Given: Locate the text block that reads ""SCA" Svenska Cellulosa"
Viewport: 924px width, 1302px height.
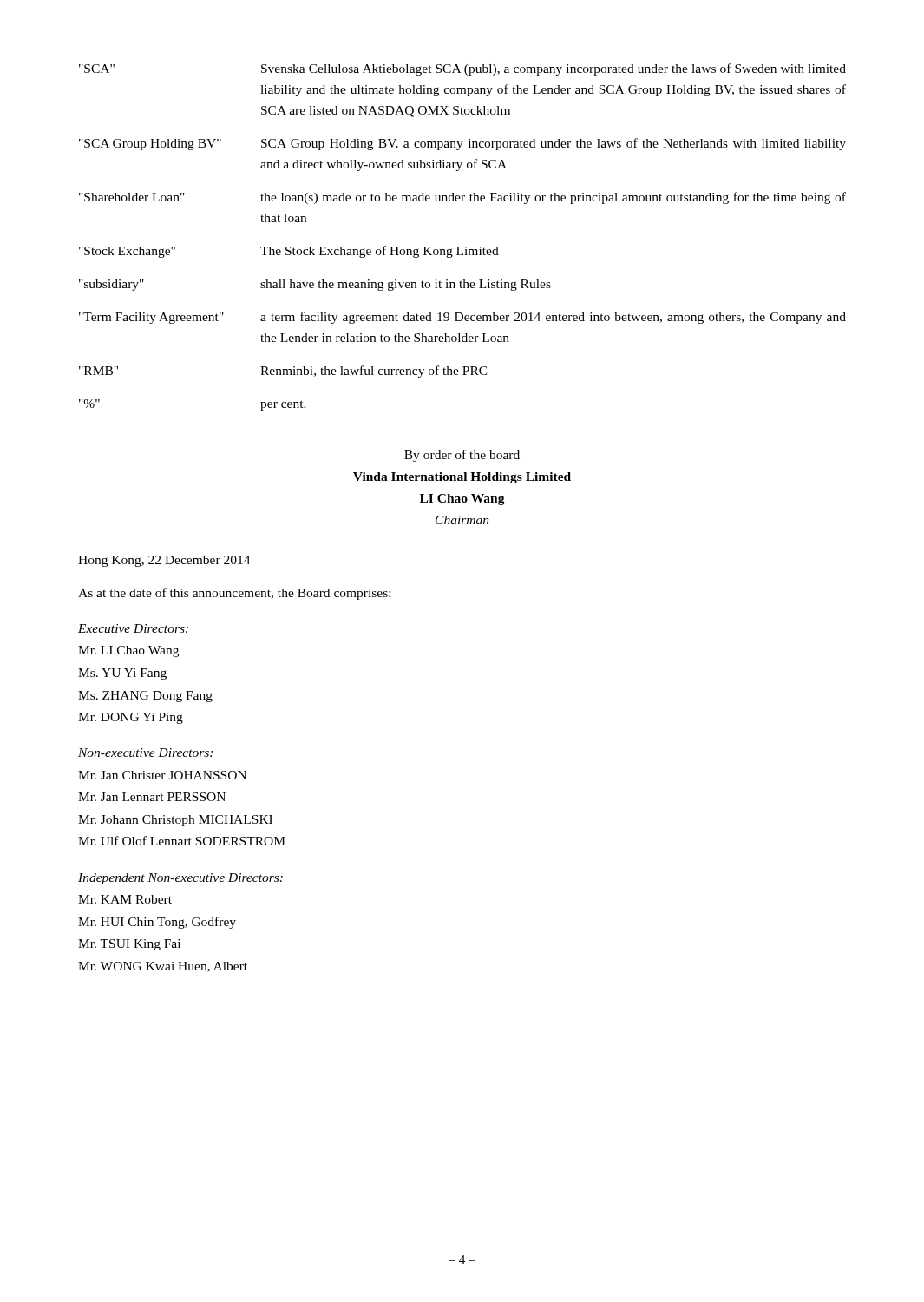Looking at the screenshot, I should pos(462,236).
